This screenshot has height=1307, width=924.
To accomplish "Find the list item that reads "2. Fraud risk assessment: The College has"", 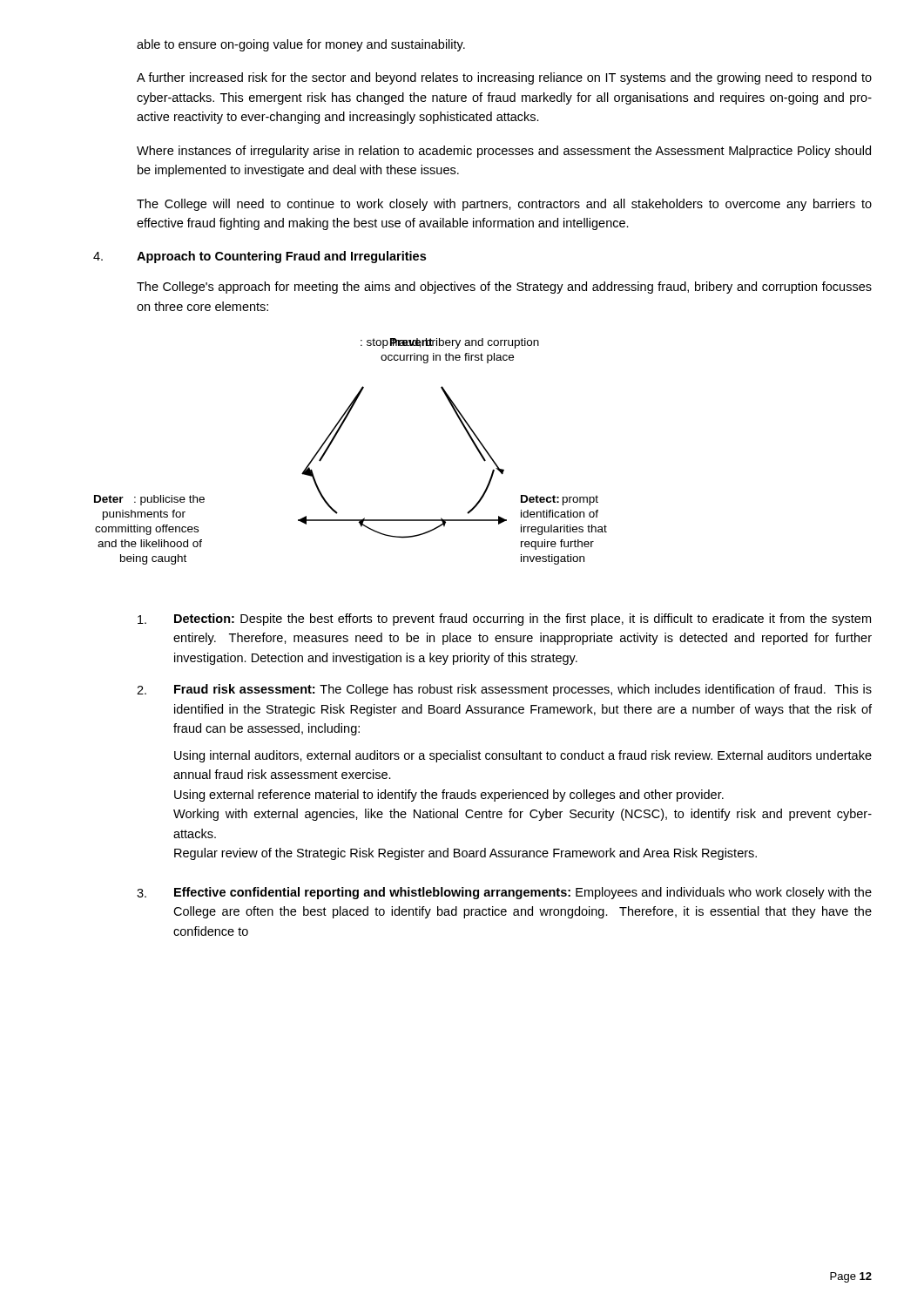I will (x=504, y=690).
